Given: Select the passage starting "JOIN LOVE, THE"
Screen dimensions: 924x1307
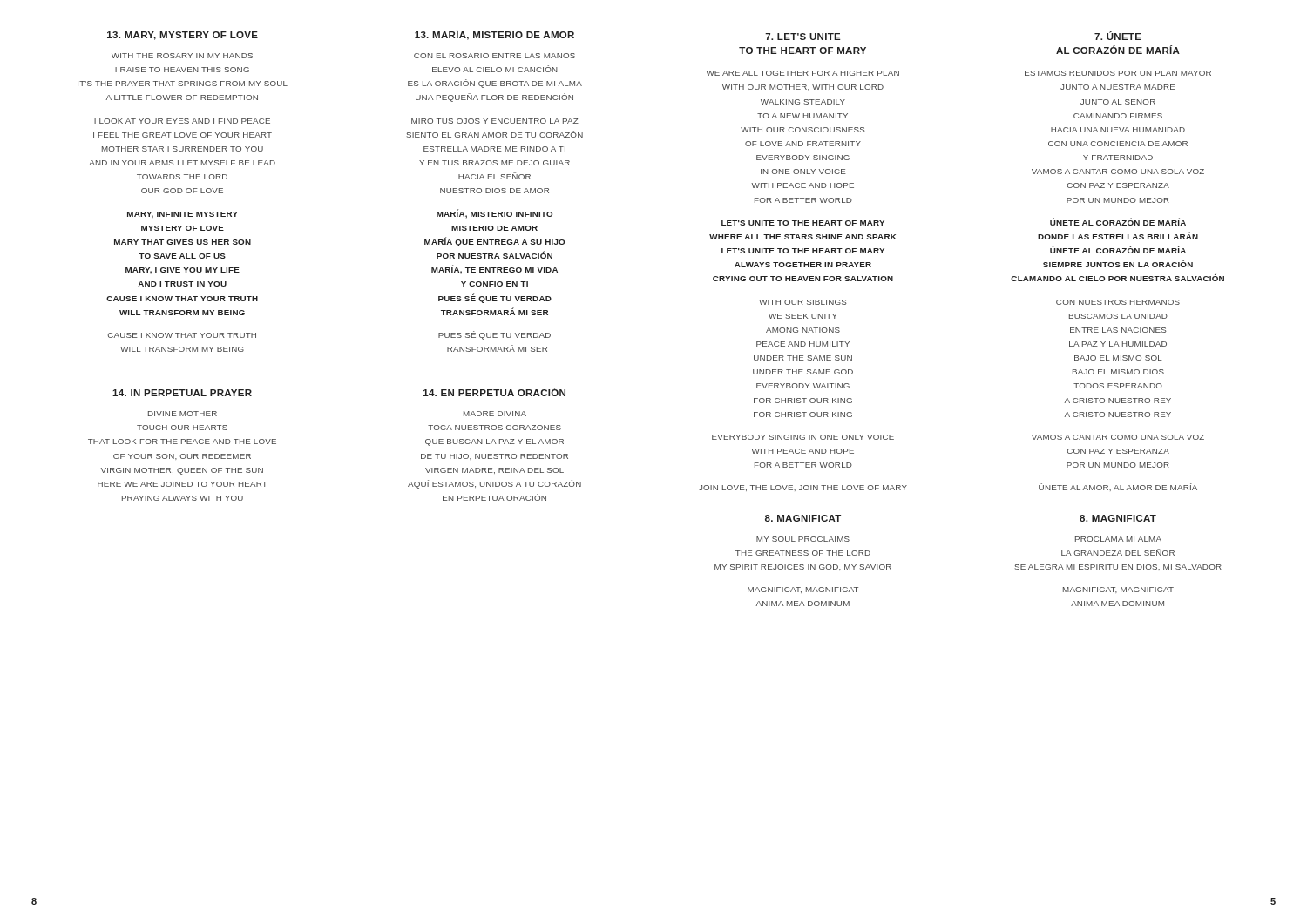Looking at the screenshot, I should click(803, 488).
